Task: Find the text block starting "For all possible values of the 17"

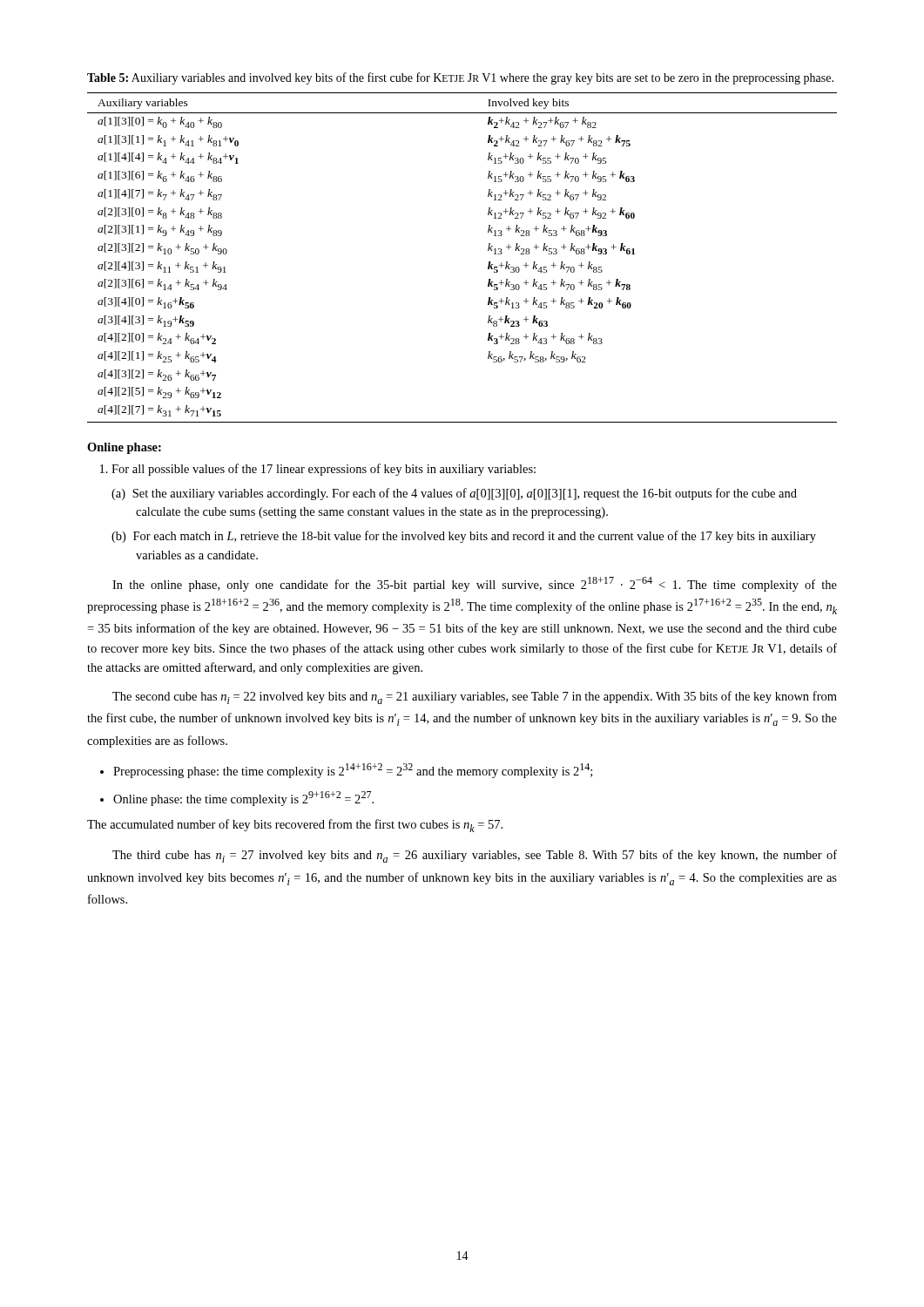Action: [474, 513]
